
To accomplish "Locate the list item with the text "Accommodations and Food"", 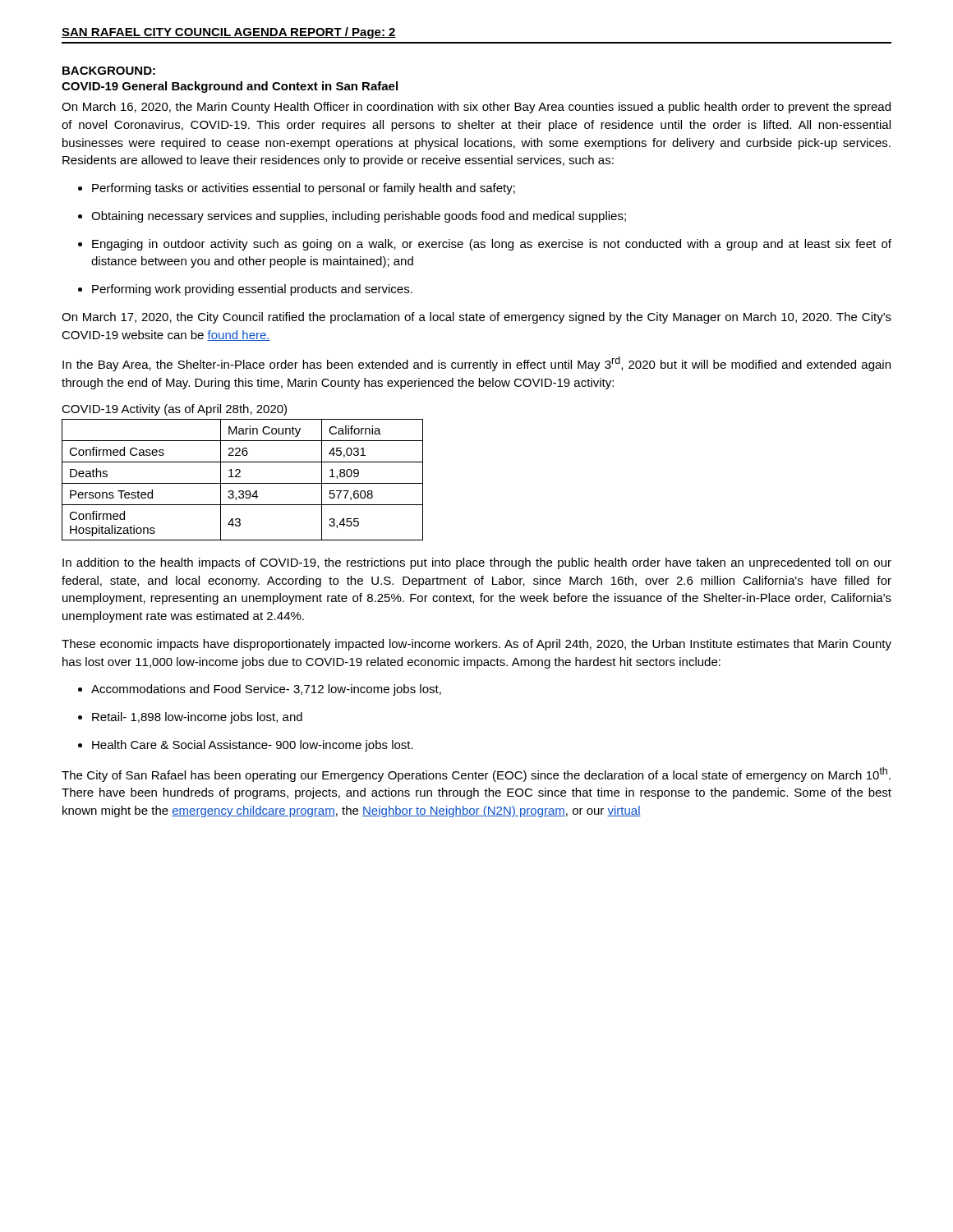I will [266, 690].
